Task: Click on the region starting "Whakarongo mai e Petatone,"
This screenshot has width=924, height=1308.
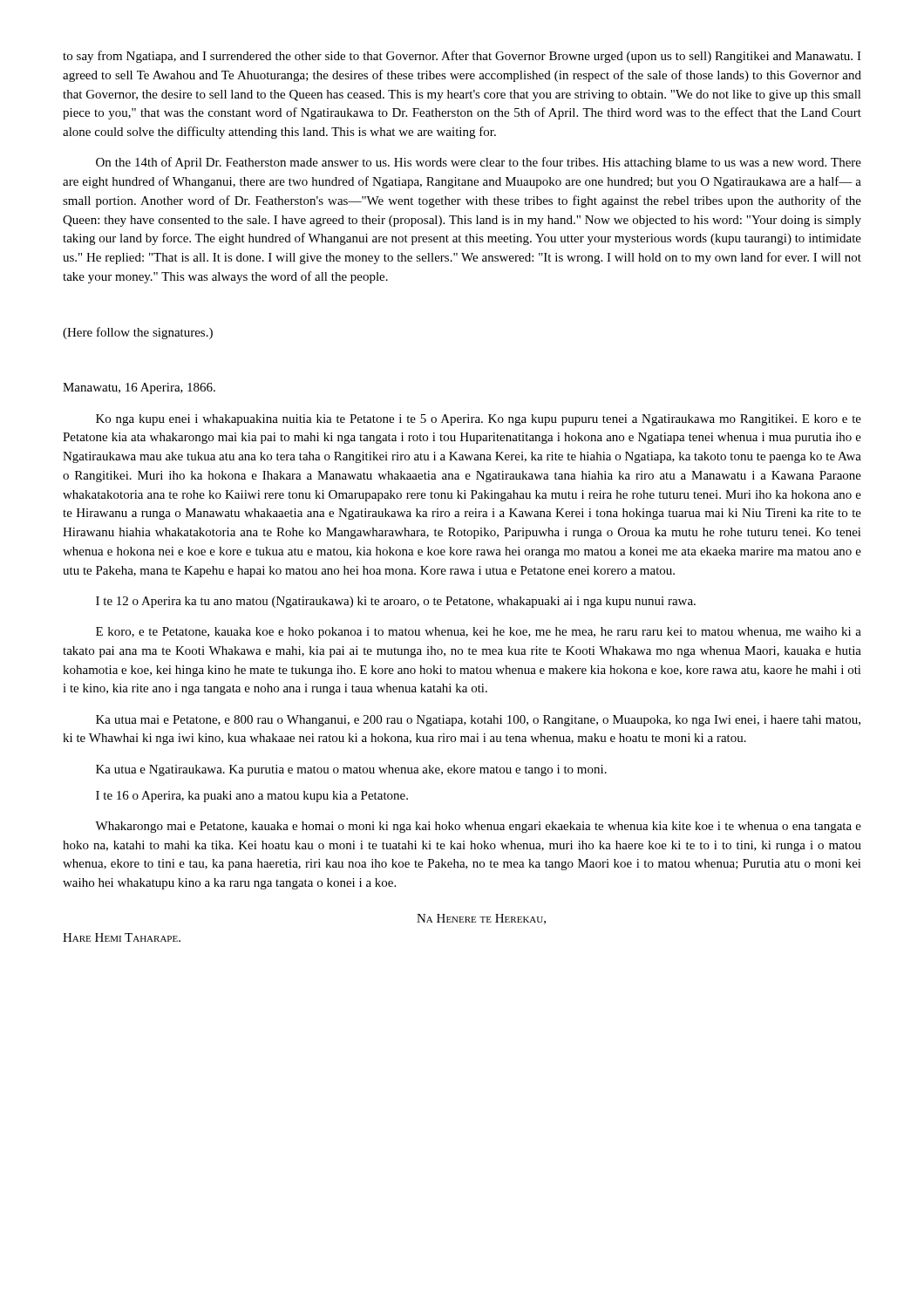Action: click(x=462, y=854)
